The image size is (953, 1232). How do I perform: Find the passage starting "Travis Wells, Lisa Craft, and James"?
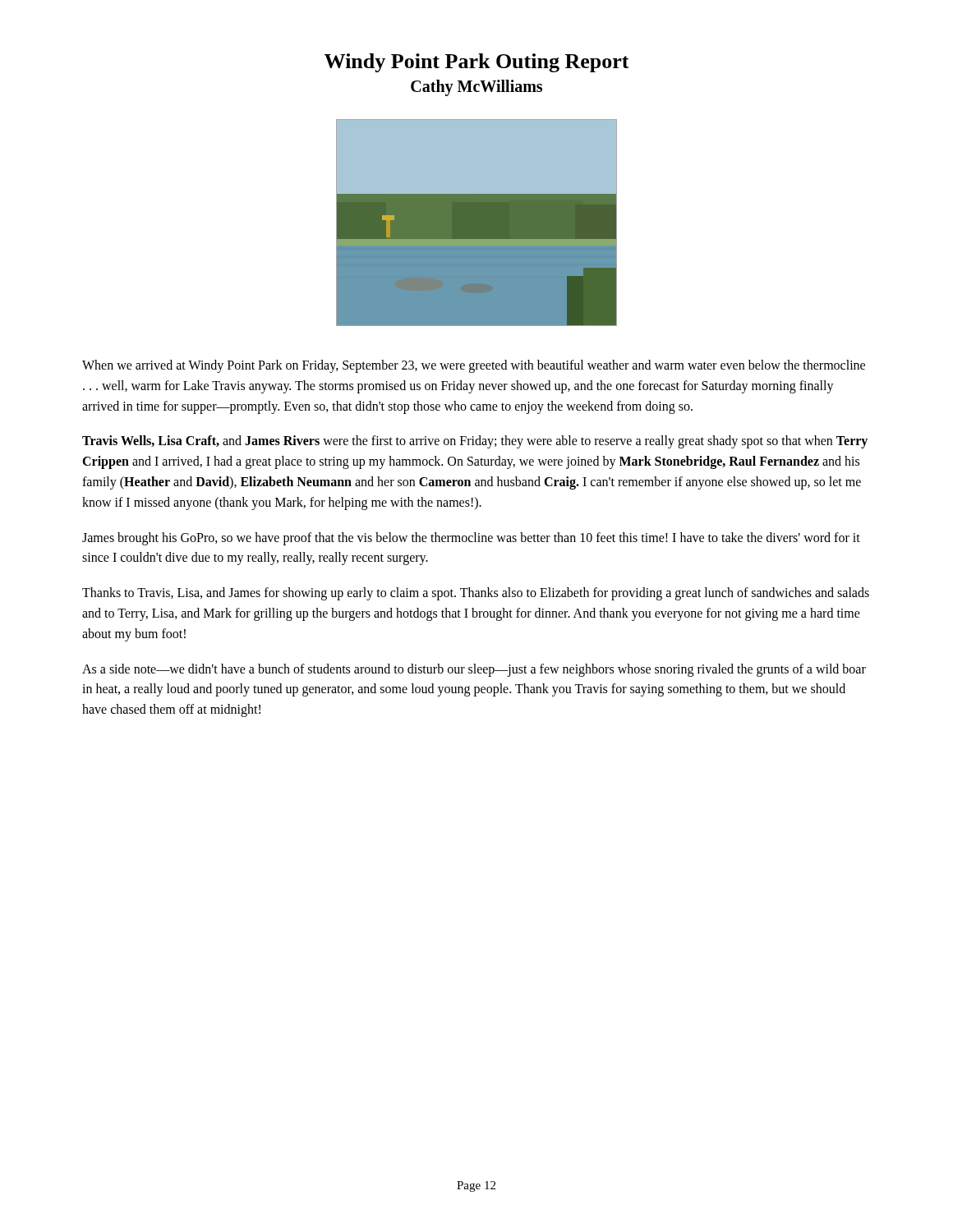(475, 472)
